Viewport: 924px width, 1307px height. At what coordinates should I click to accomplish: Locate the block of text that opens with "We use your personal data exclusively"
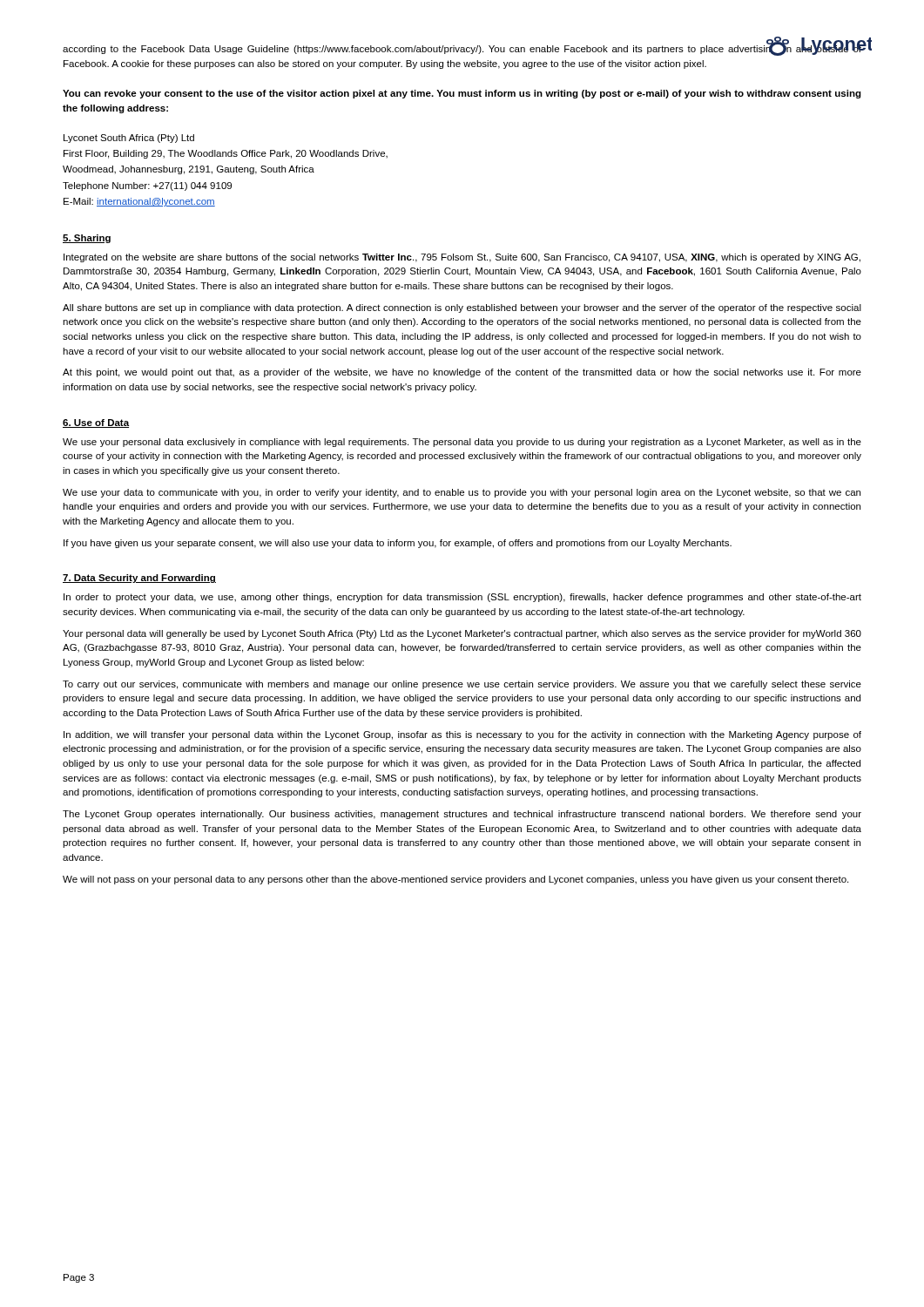coord(462,456)
